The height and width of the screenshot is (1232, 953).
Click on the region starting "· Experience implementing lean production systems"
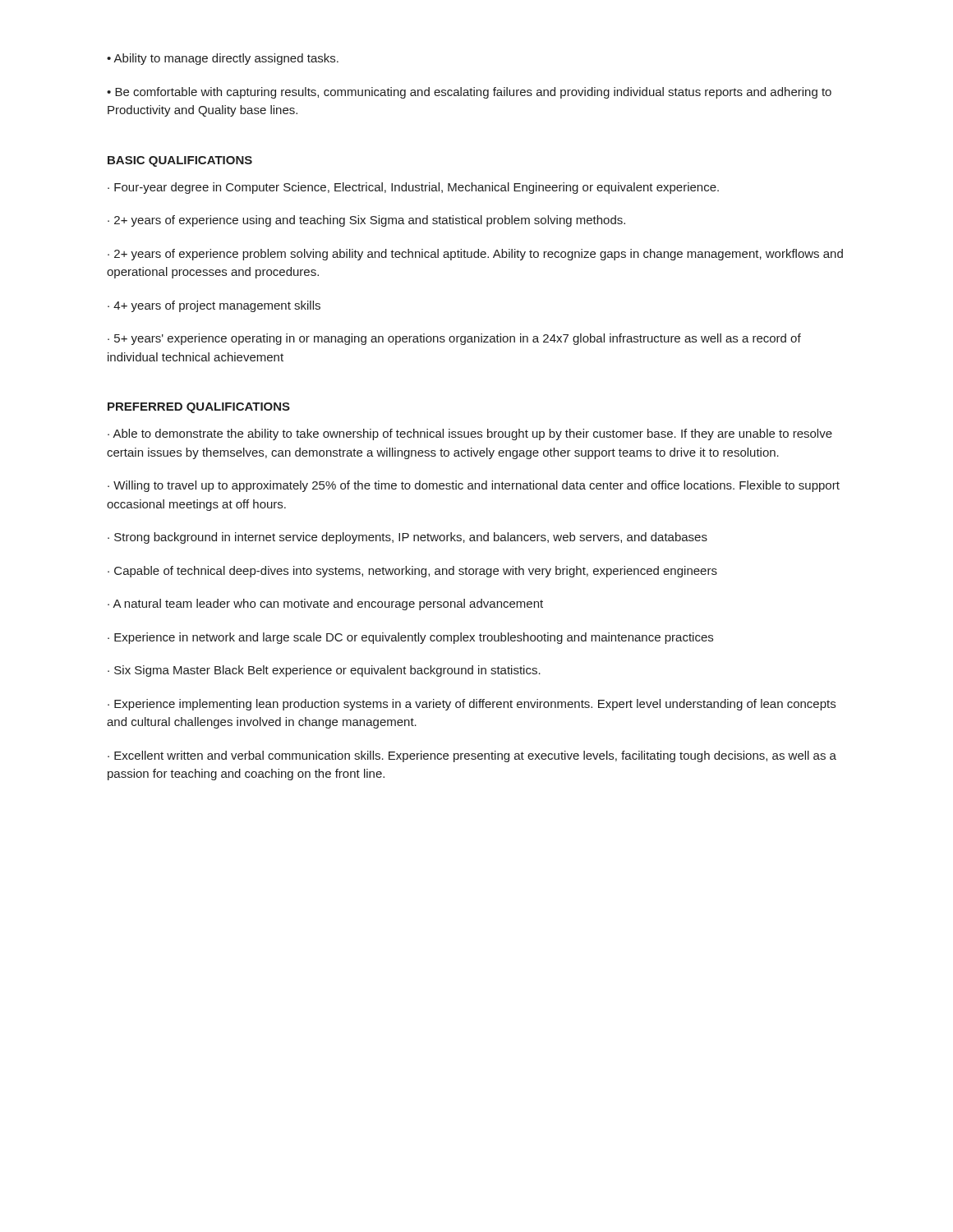[x=471, y=712]
